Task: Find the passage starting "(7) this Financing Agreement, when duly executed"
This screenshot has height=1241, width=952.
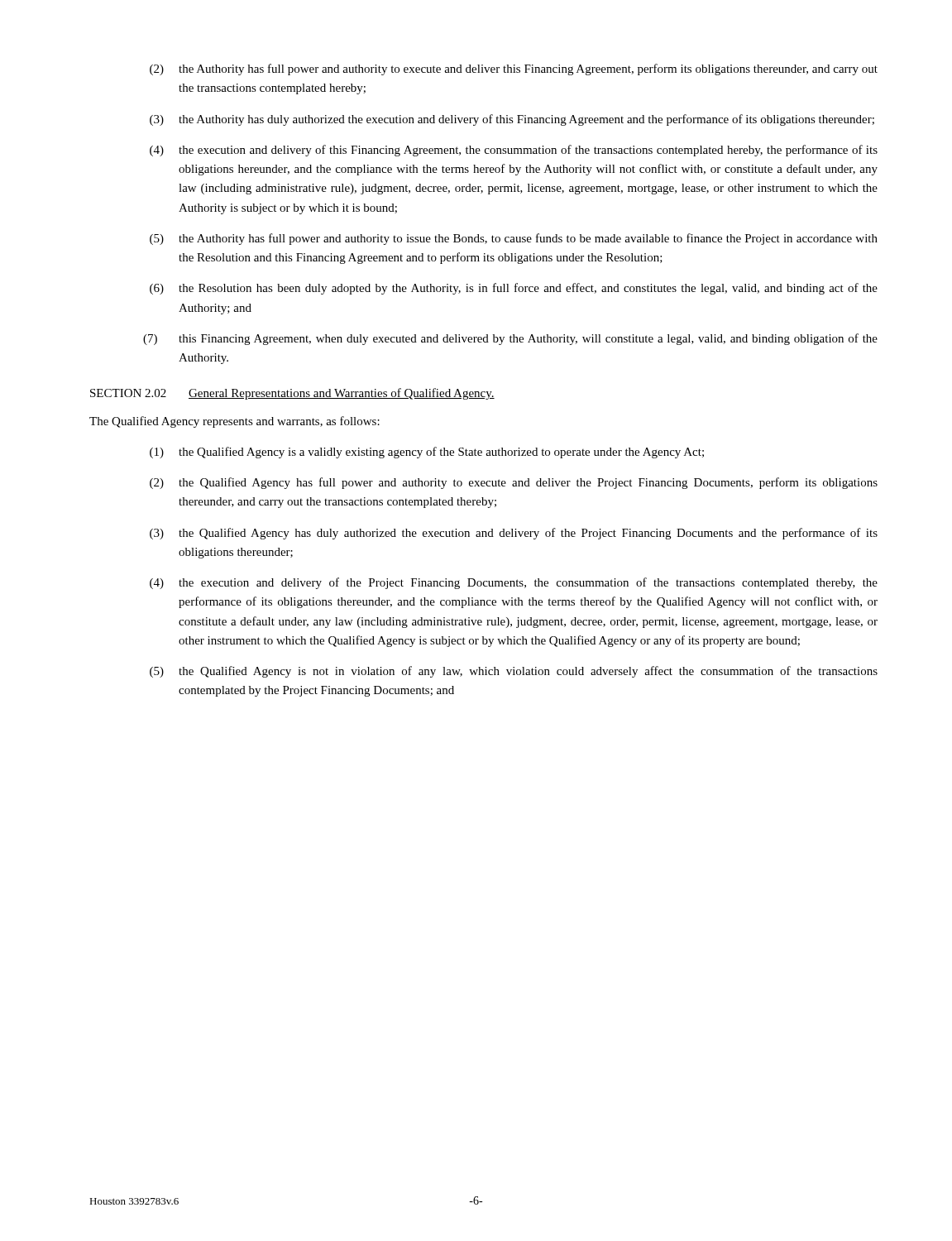Action: point(483,348)
